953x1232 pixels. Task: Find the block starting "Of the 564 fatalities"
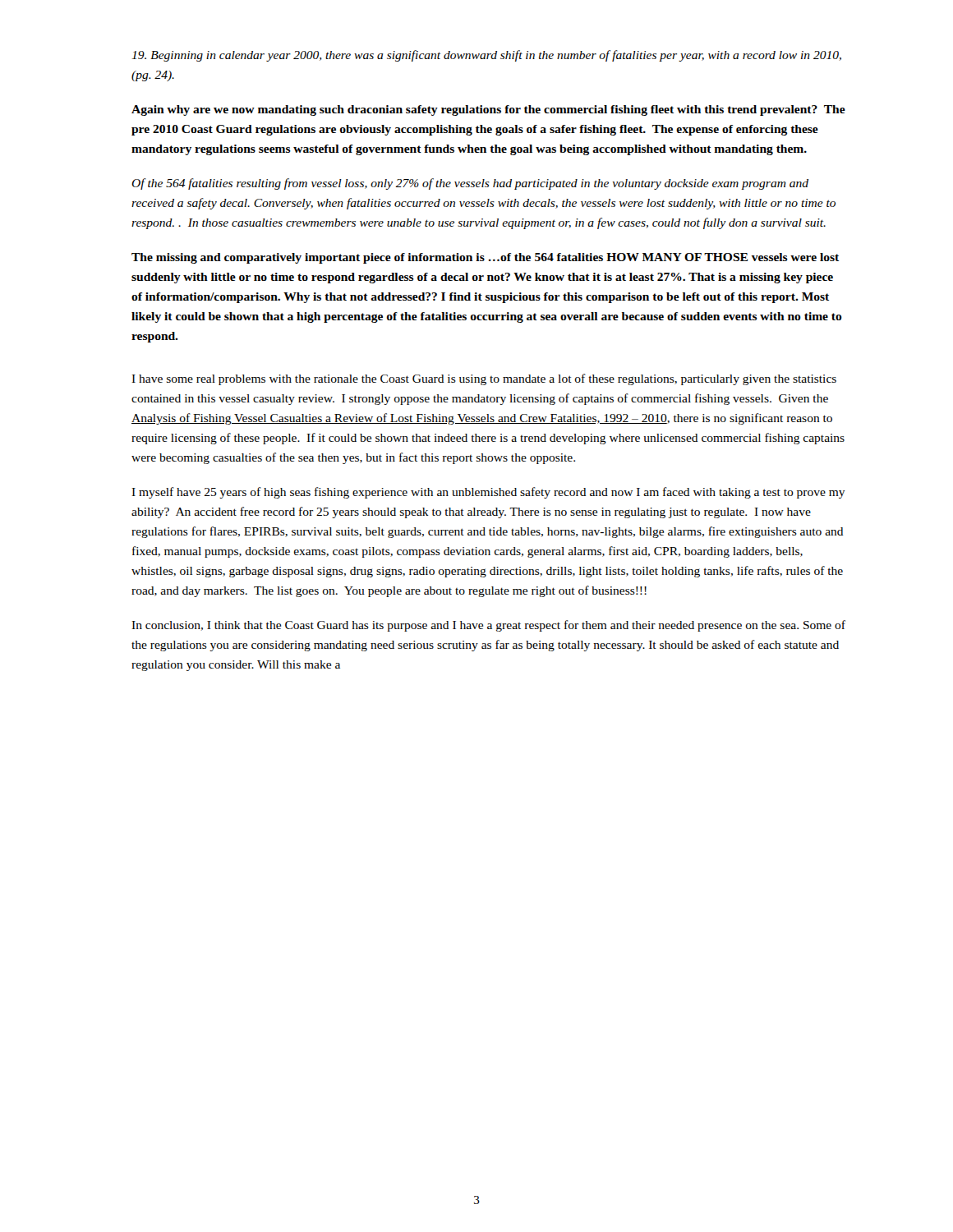[x=484, y=203]
